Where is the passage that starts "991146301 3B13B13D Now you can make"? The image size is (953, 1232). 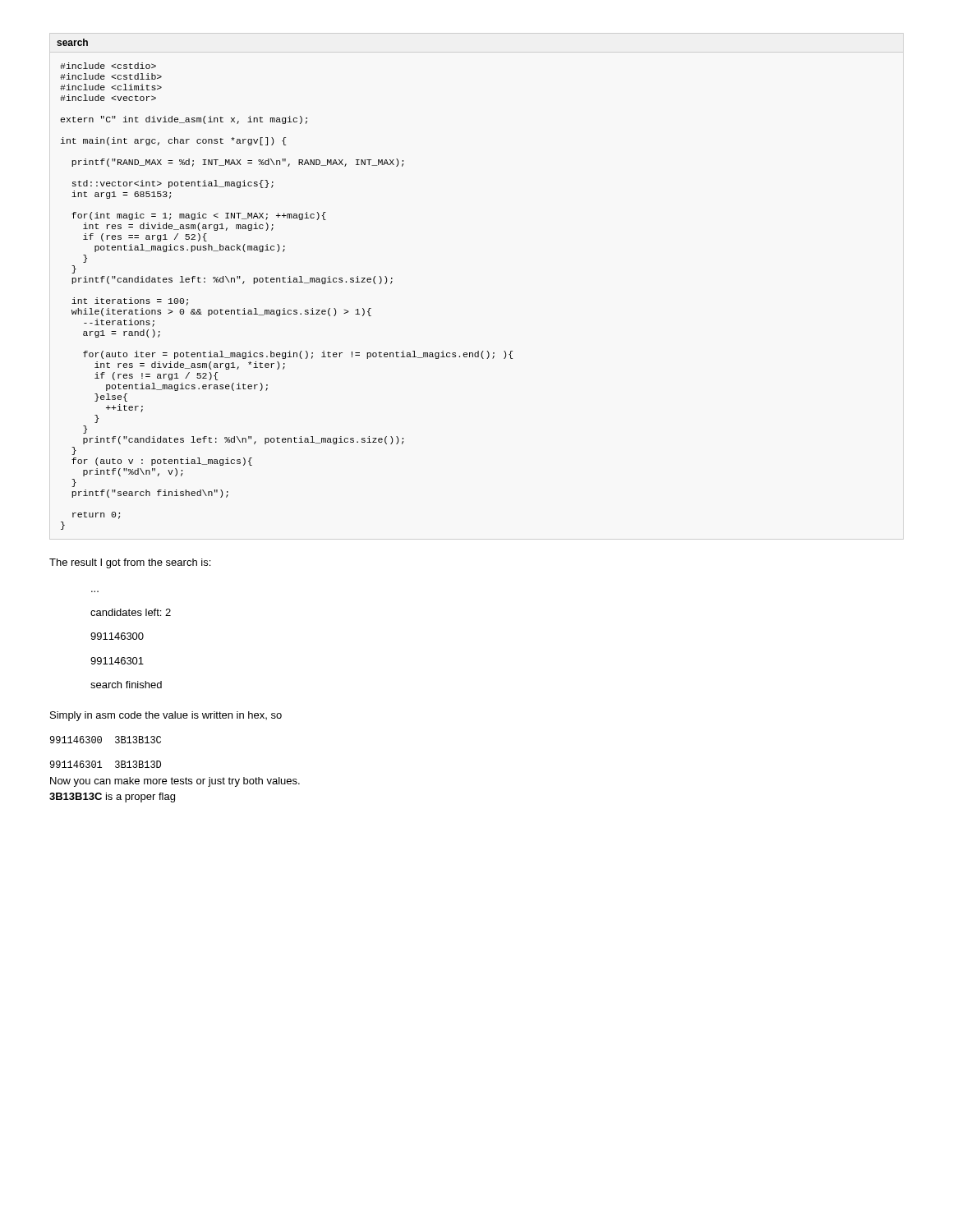(175, 781)
